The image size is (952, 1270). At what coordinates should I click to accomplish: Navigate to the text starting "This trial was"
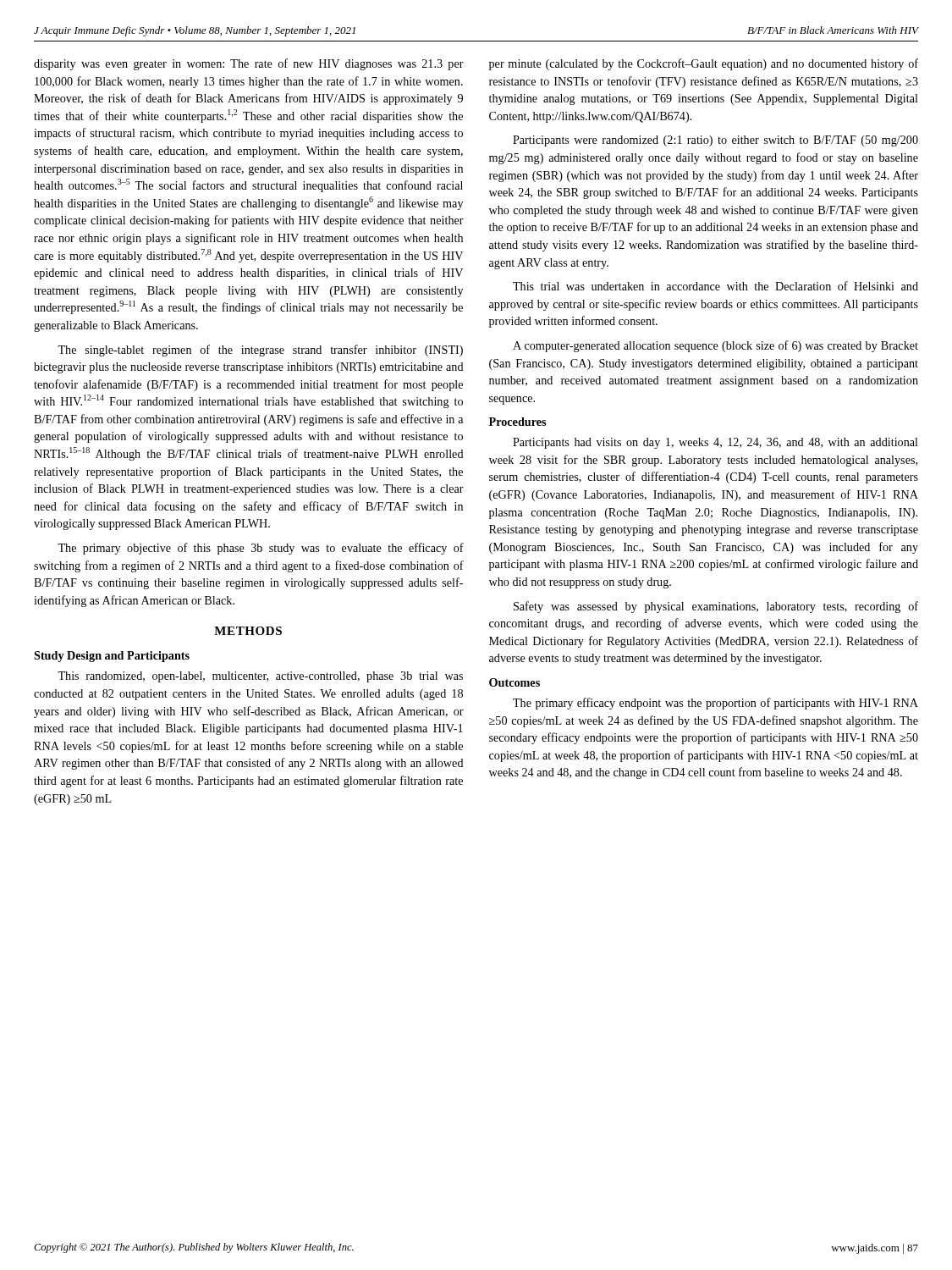coord(703,304)
